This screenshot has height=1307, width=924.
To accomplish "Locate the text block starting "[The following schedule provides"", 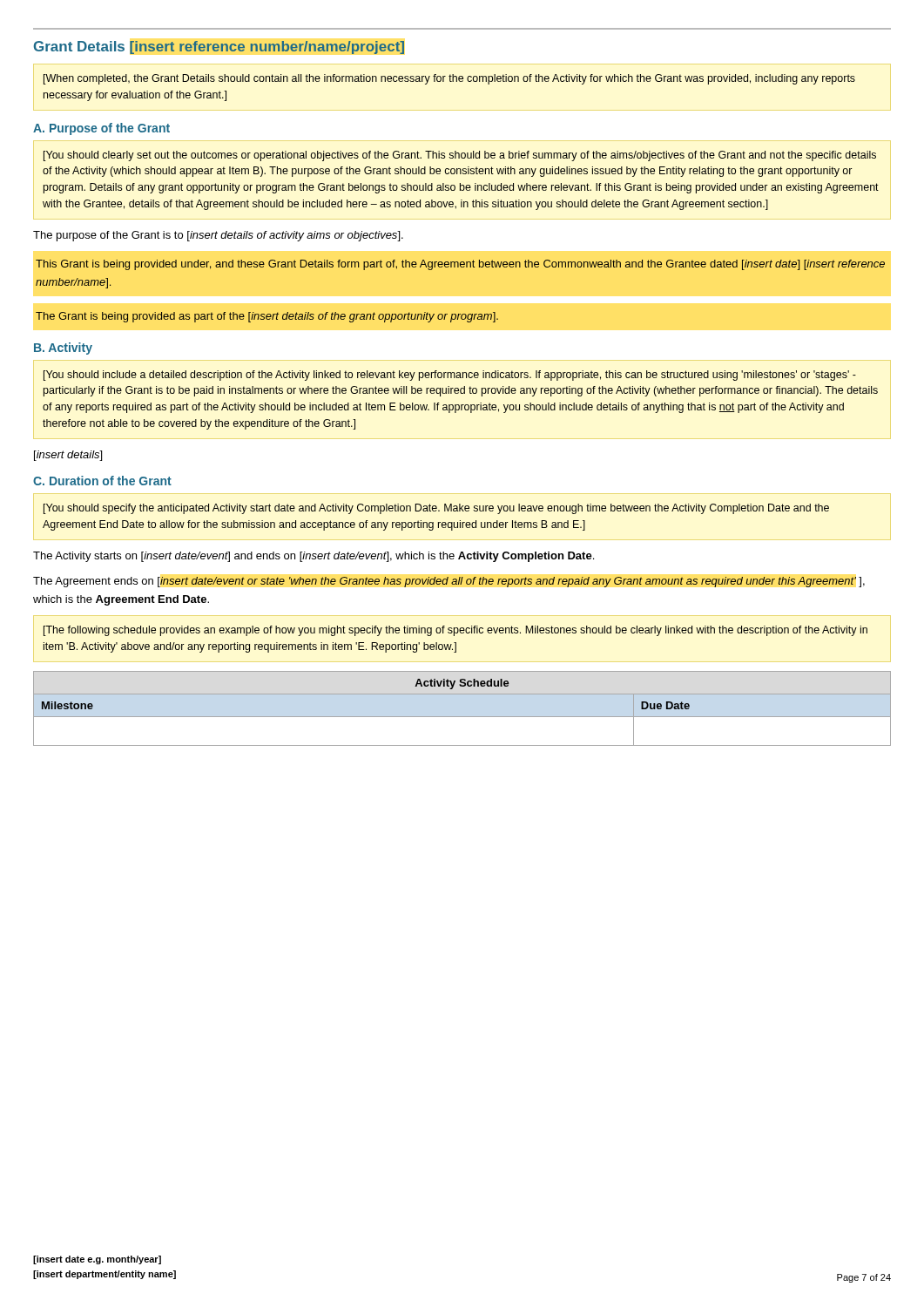I will pyautogui.click(x=455, y=638).
